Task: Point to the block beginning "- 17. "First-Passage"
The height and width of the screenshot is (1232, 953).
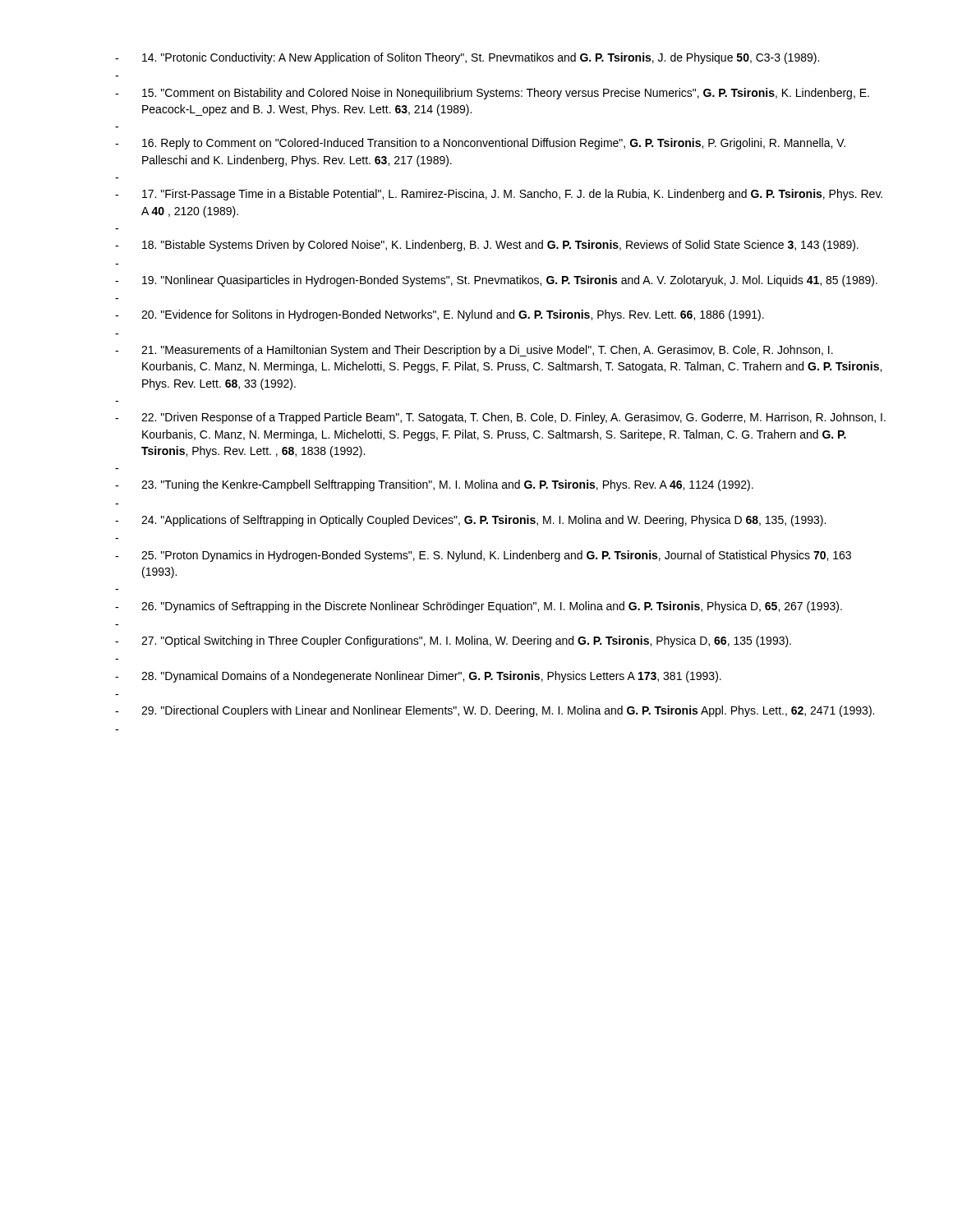Action: point(501,203)
